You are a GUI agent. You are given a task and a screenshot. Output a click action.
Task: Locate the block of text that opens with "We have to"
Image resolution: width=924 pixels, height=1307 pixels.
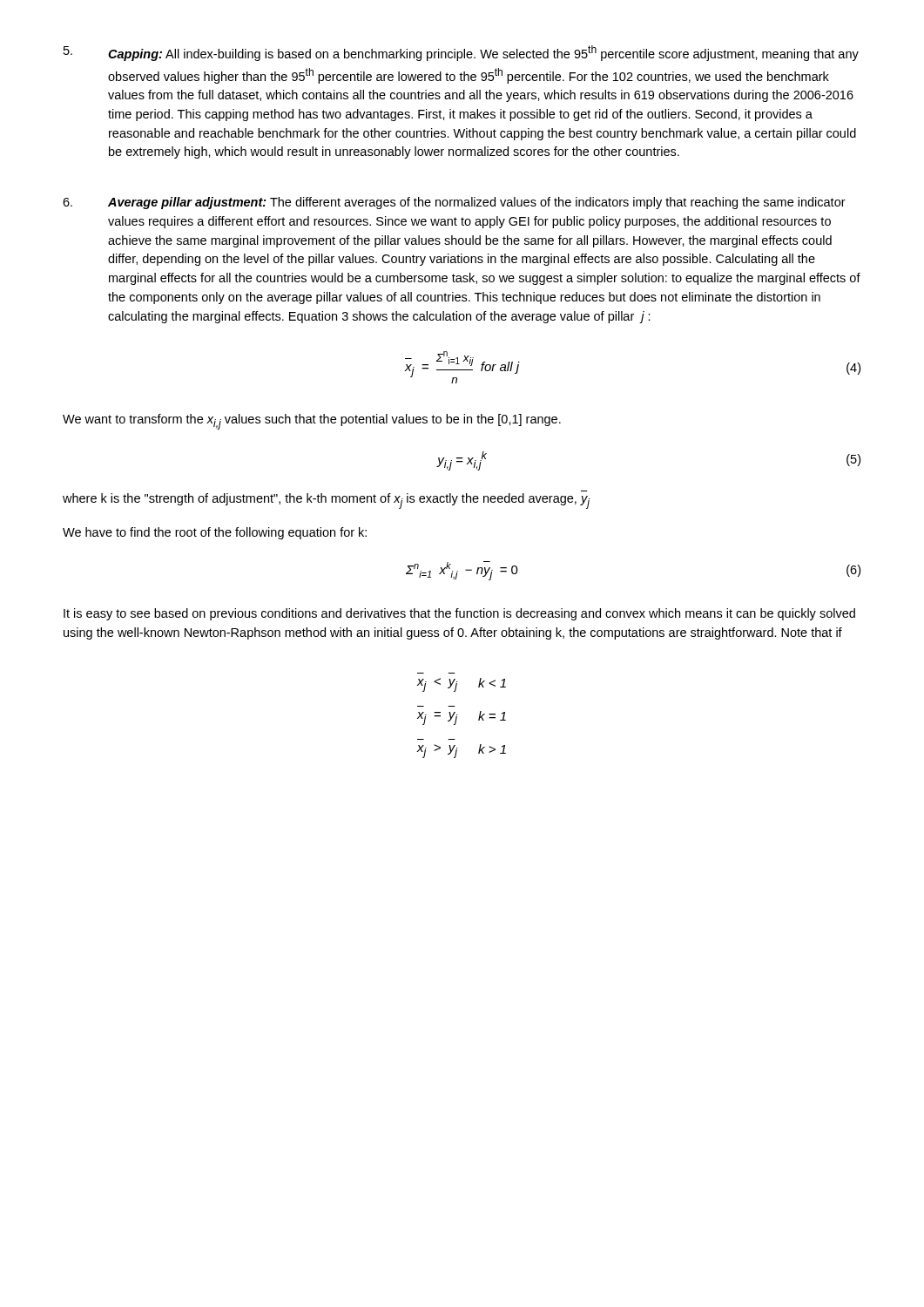215,533
